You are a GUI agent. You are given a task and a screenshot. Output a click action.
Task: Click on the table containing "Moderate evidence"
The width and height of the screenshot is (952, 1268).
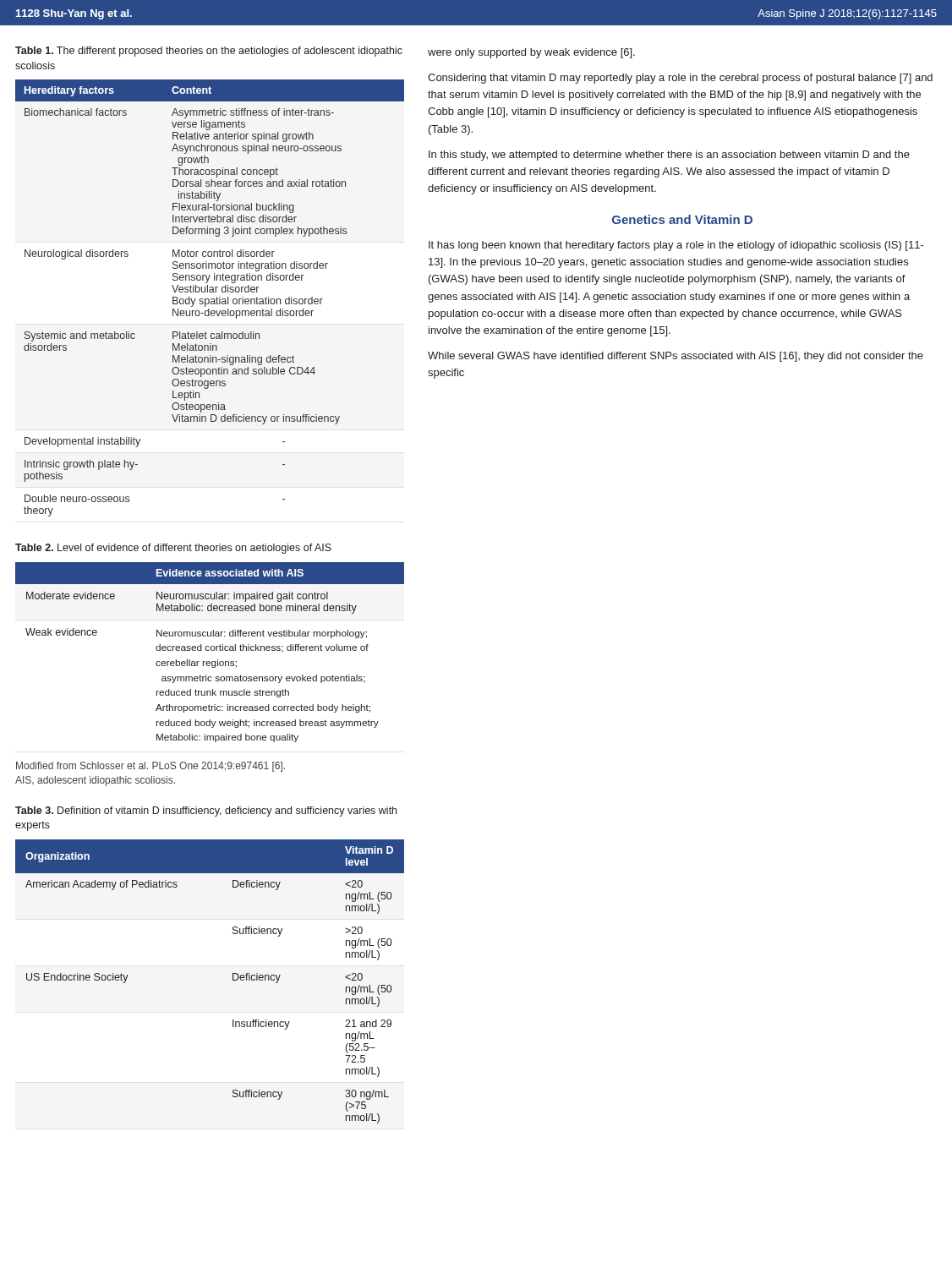pyautogui.click(x=210, y=657)
